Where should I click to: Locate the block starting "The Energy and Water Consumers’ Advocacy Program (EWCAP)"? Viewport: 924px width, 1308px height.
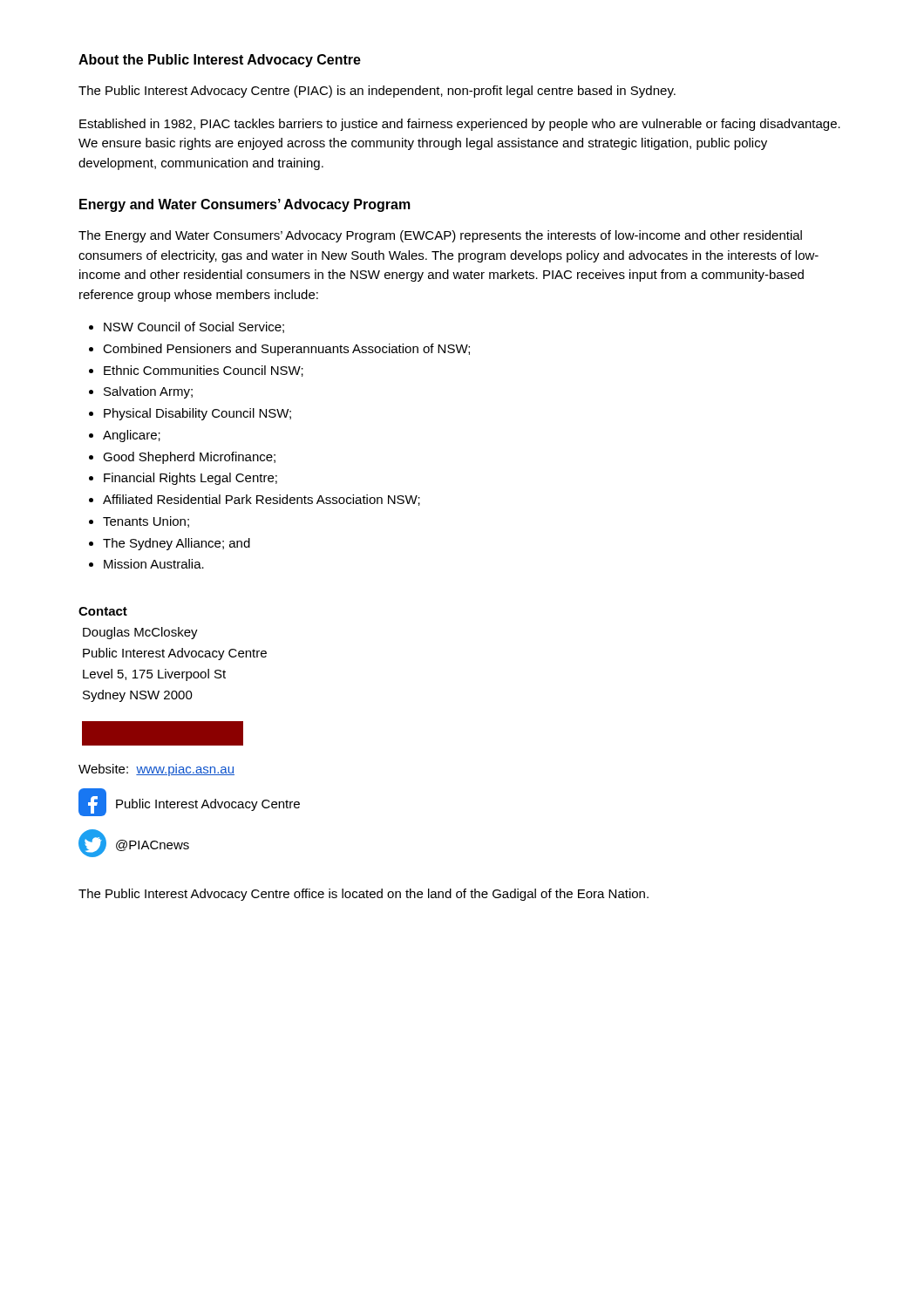tap(462, 265)
